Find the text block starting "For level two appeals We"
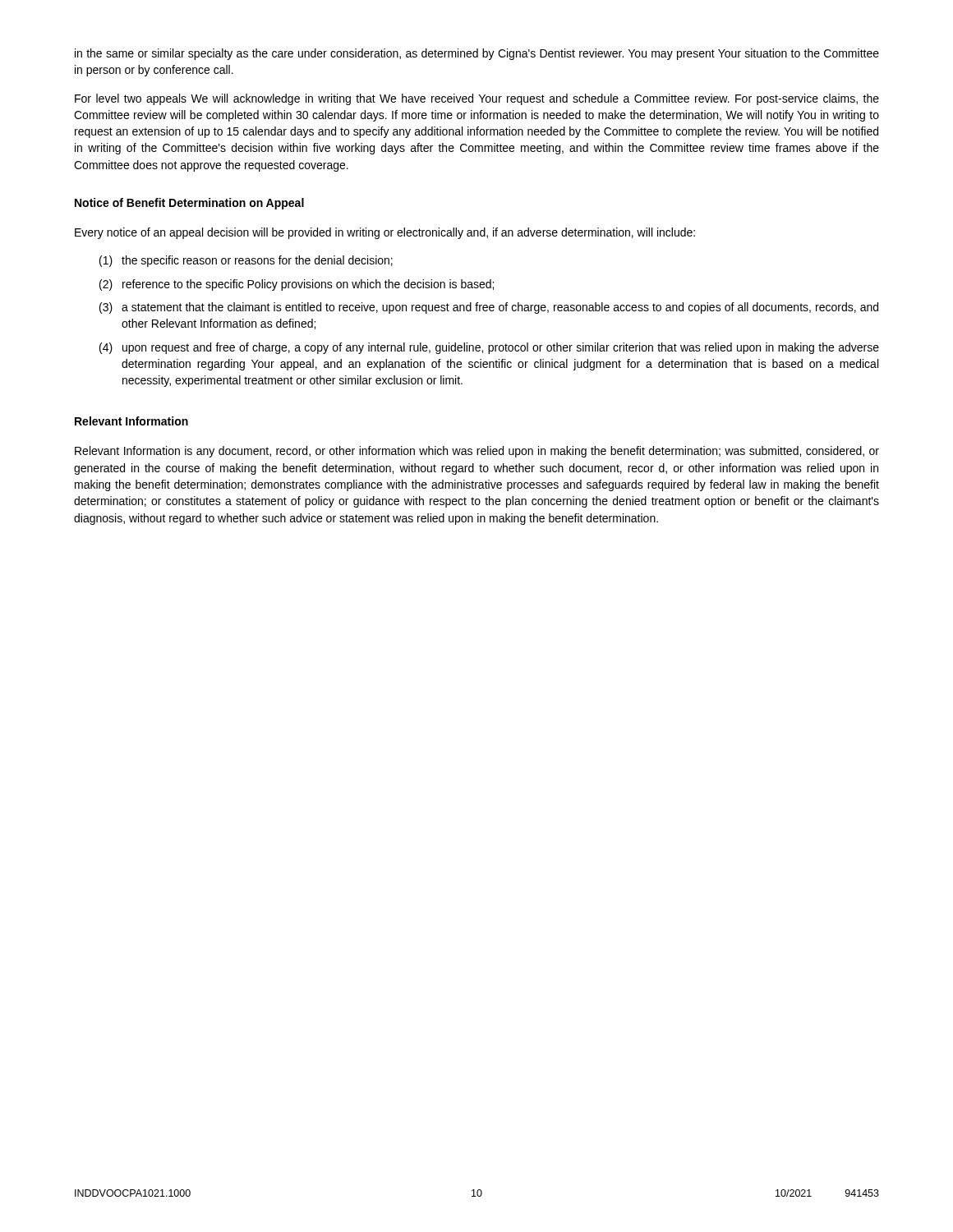 [476, 132]
